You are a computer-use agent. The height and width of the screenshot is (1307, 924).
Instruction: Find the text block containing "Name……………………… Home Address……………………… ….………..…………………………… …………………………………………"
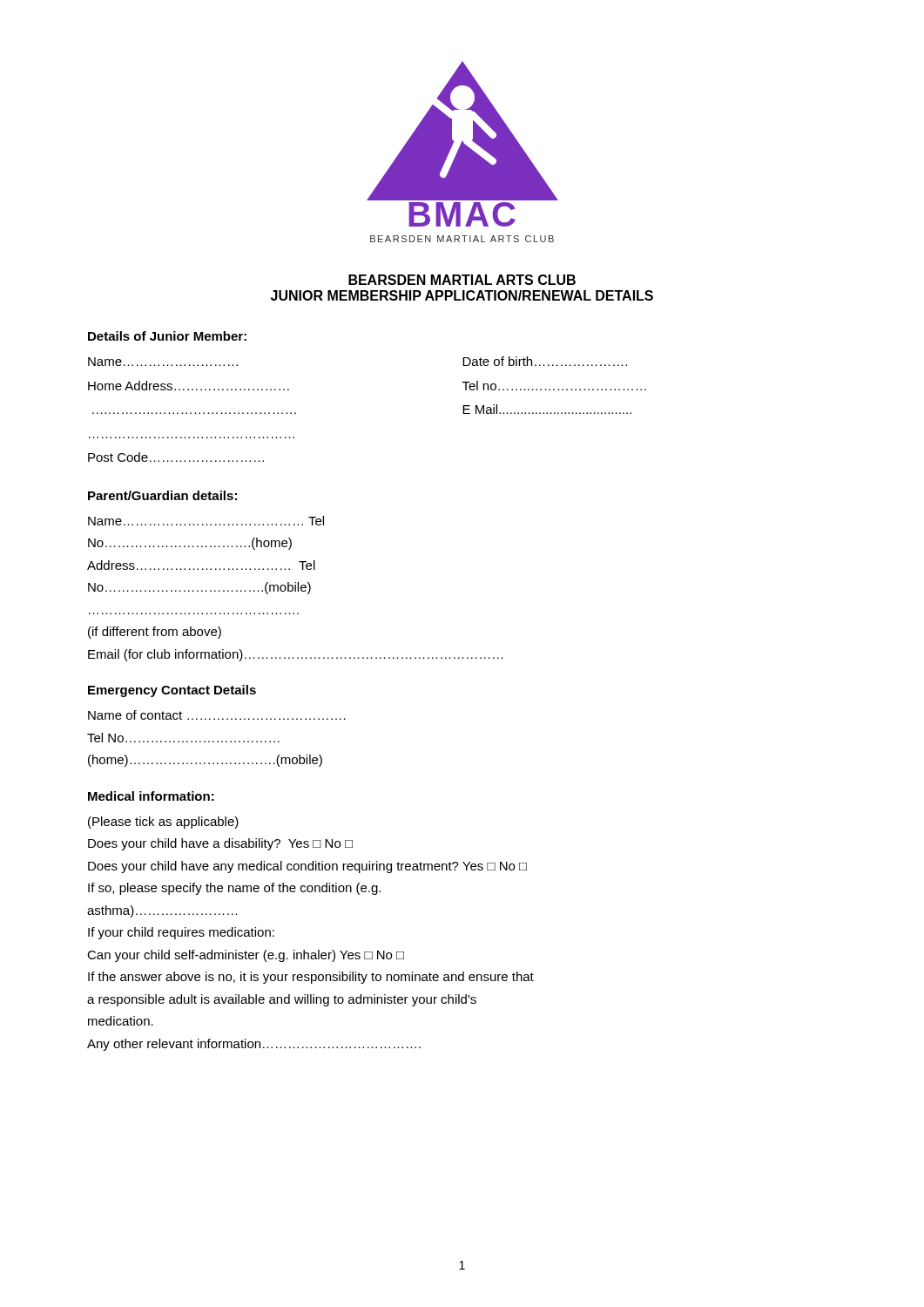(x=275, y=409)
